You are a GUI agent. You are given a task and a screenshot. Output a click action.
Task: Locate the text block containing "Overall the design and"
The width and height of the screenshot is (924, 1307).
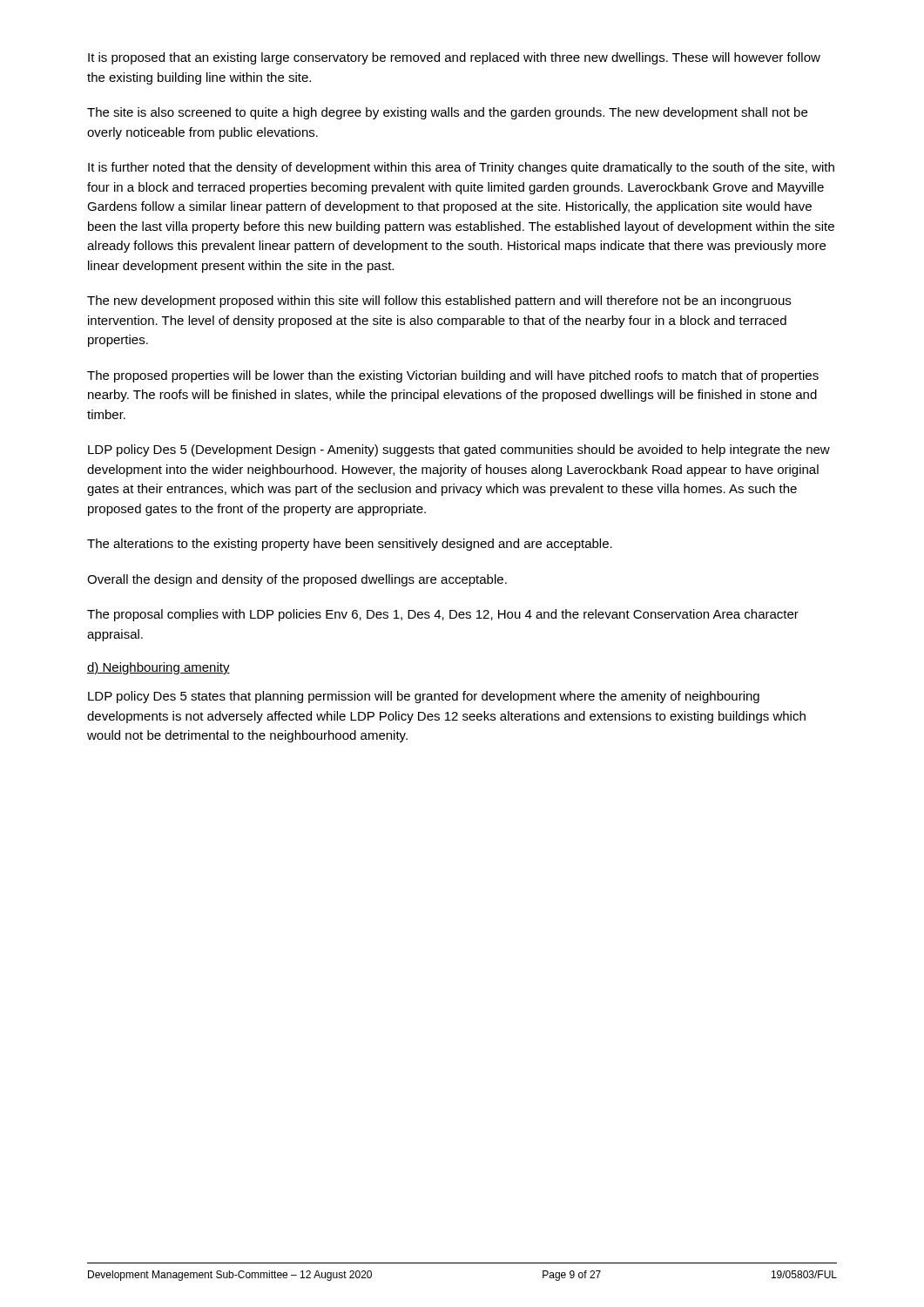click(x=297, y=579)
